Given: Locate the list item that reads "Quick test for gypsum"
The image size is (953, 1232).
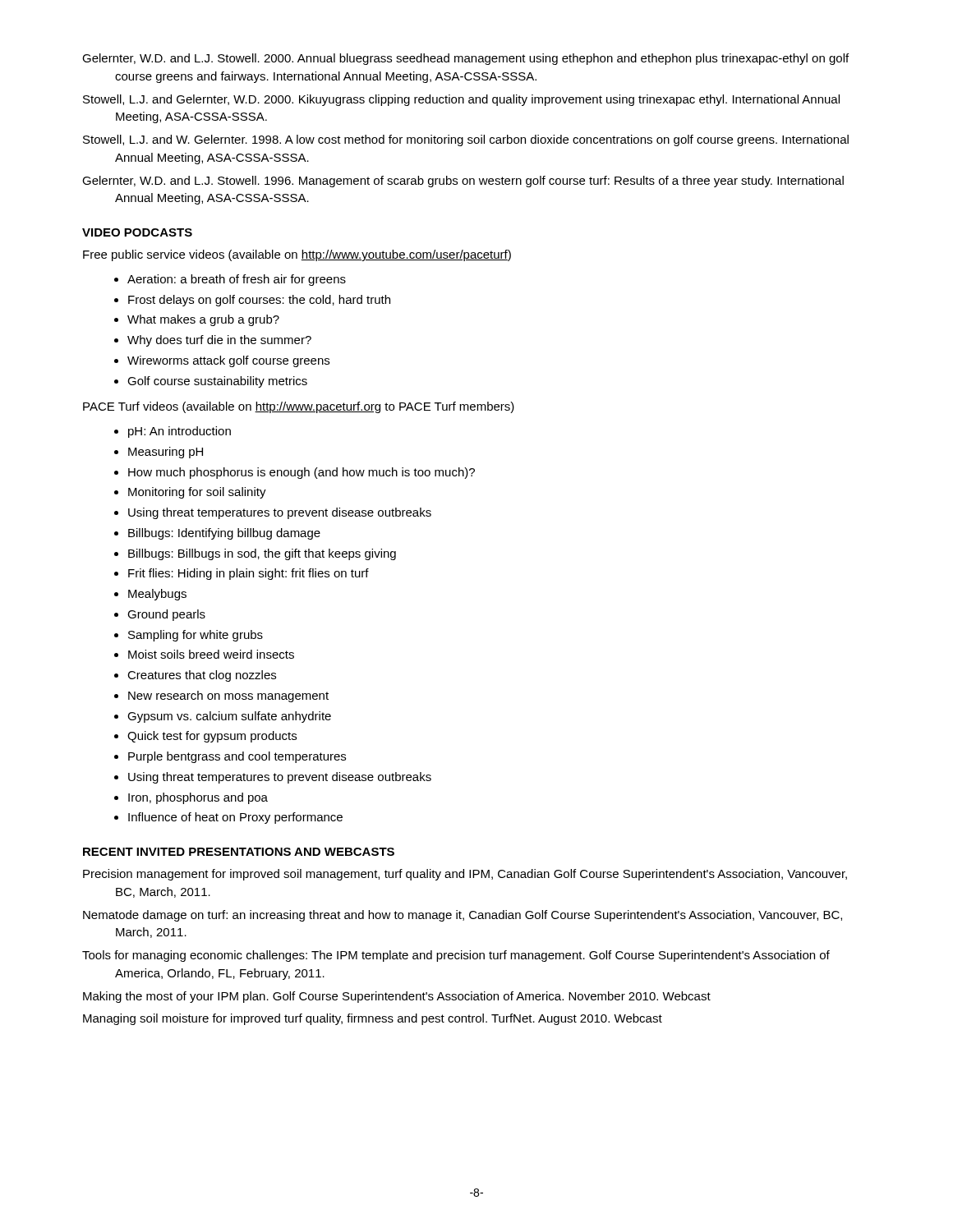Looking at the screenshot, I should pos(212,736).
